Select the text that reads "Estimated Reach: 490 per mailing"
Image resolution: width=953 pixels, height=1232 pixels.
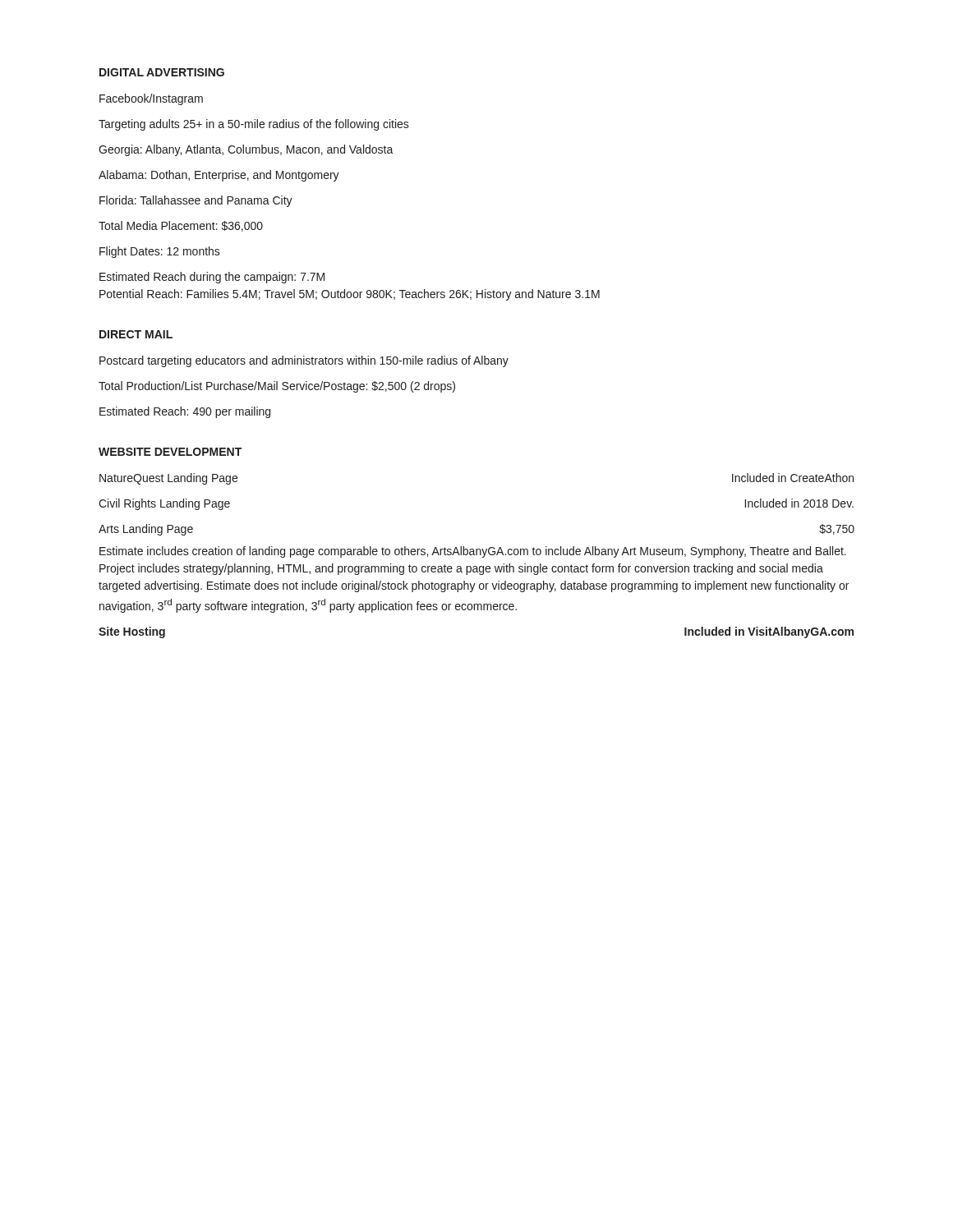pos(185,411)
